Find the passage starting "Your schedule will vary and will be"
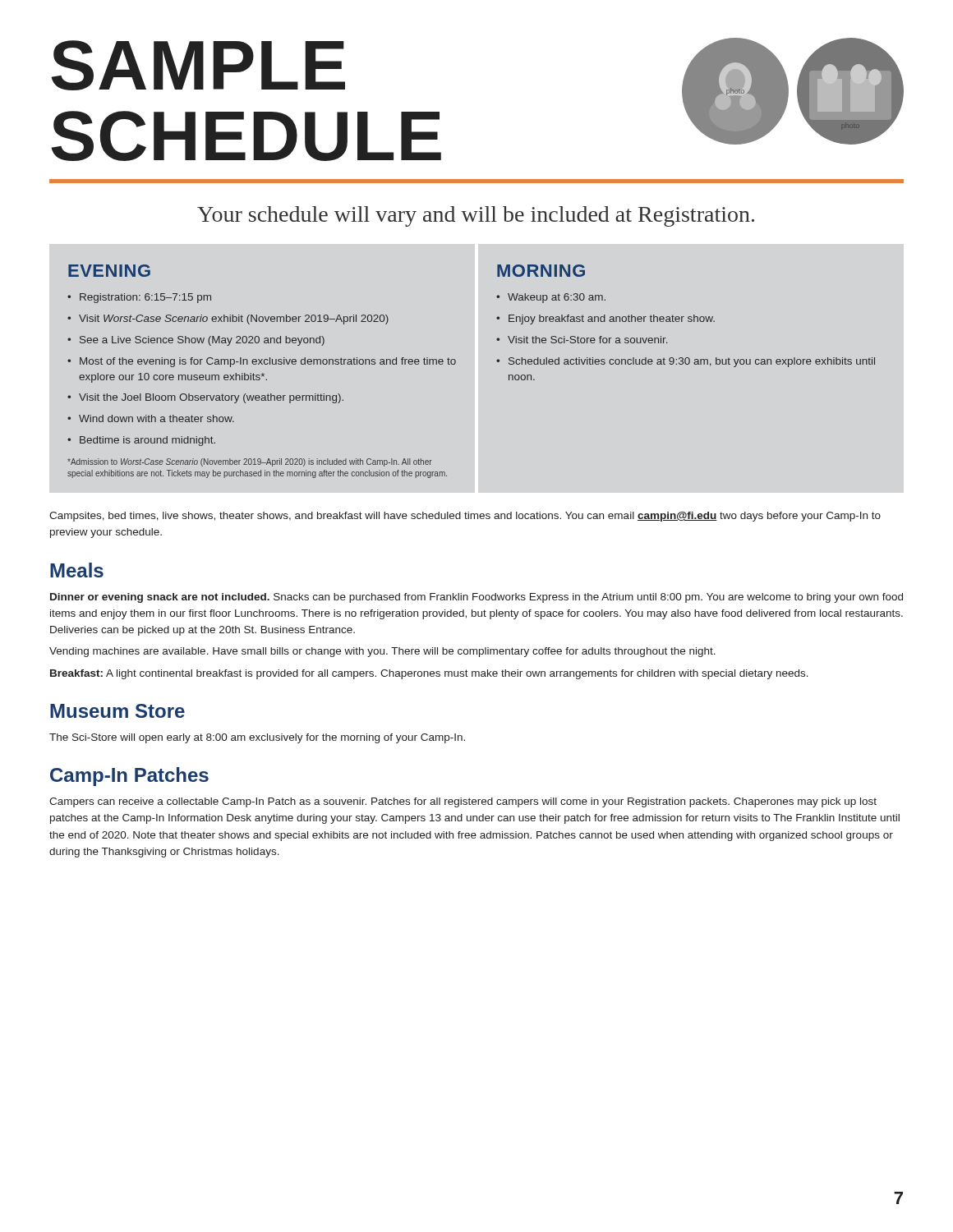 476,214
